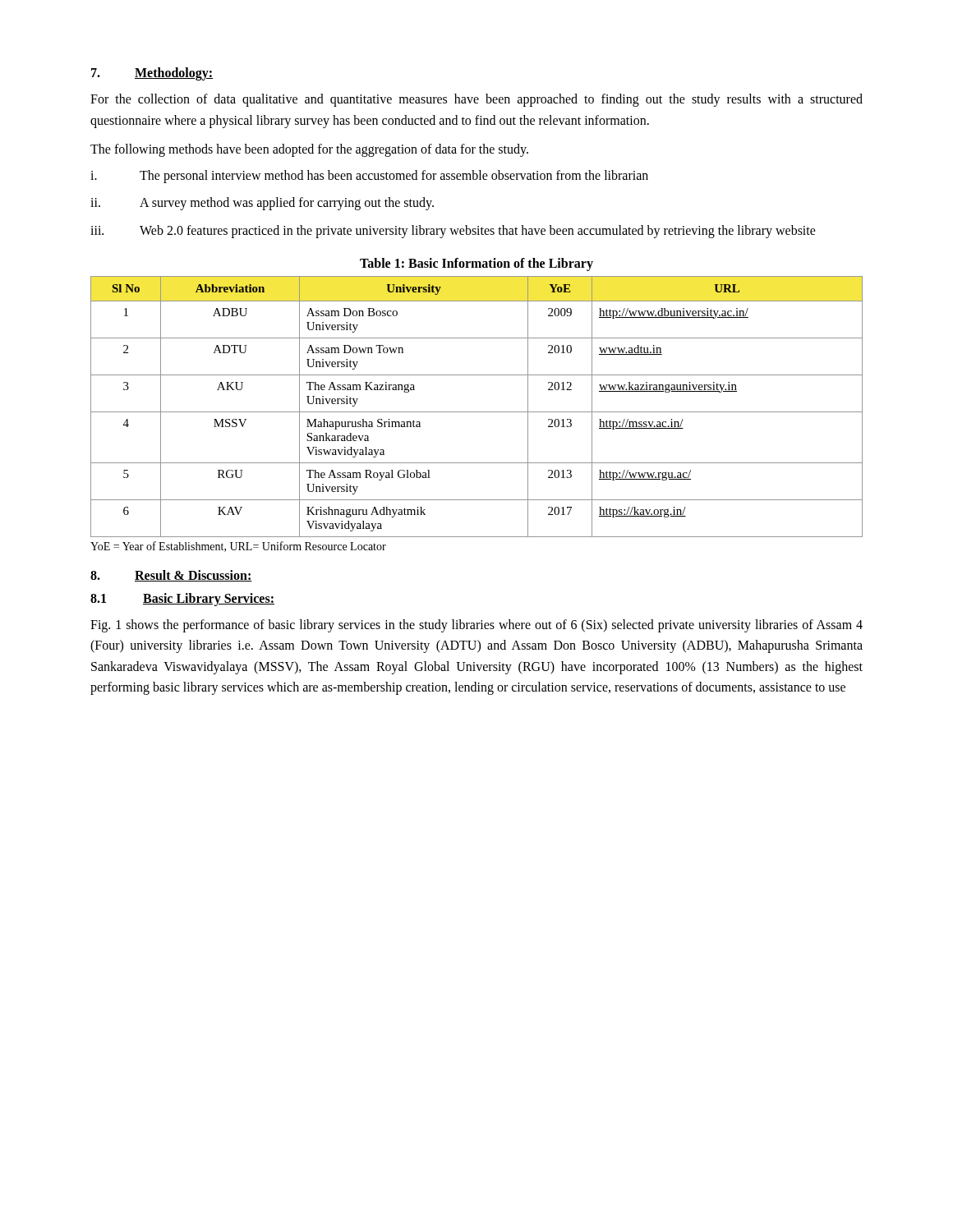The height and width of the screenshot is (1232, 953).
Task: Locate the block of text that opens with "i. The personal interview"
Action: [x=476, y=175]
